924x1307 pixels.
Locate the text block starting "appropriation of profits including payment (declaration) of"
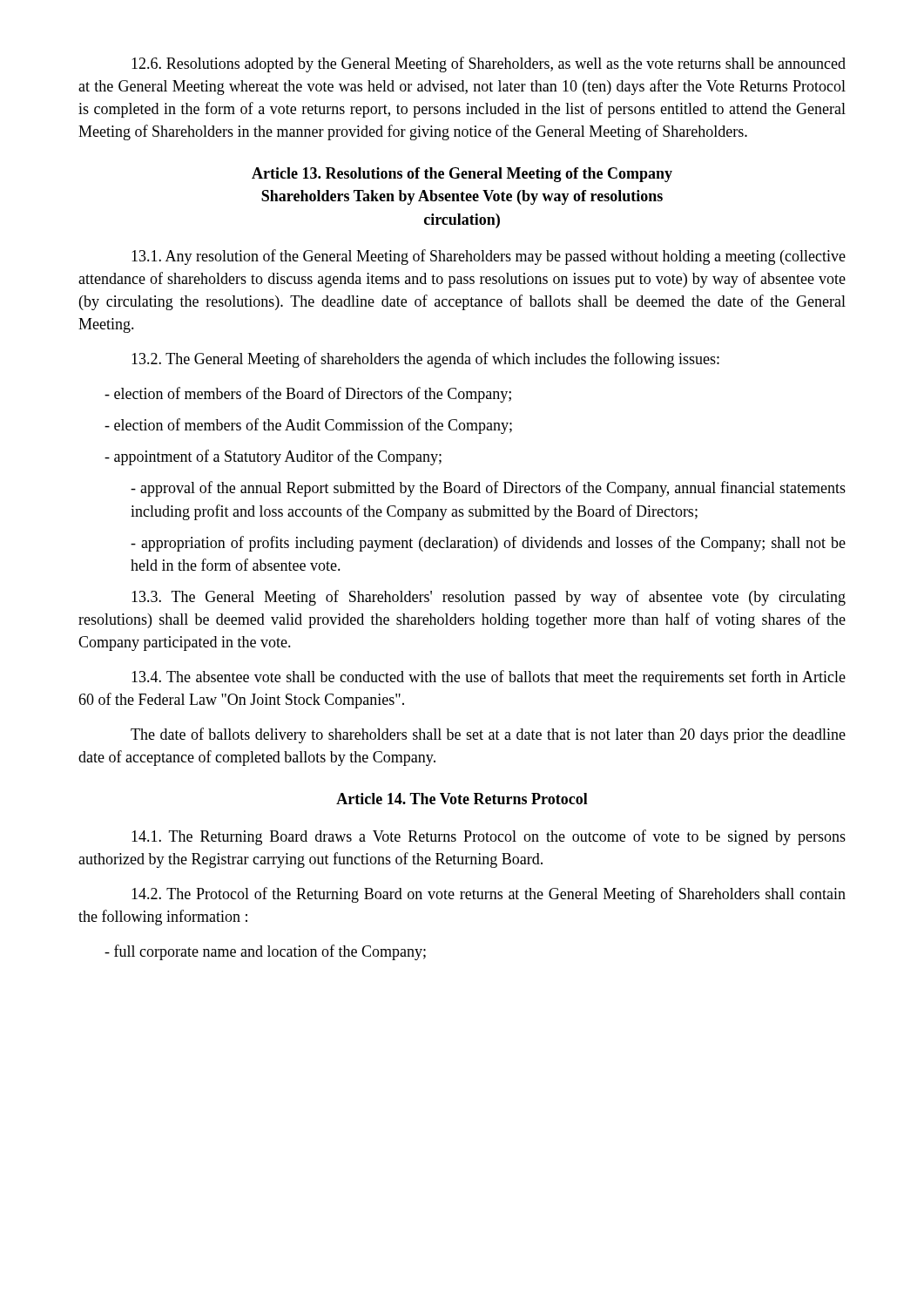488,554
